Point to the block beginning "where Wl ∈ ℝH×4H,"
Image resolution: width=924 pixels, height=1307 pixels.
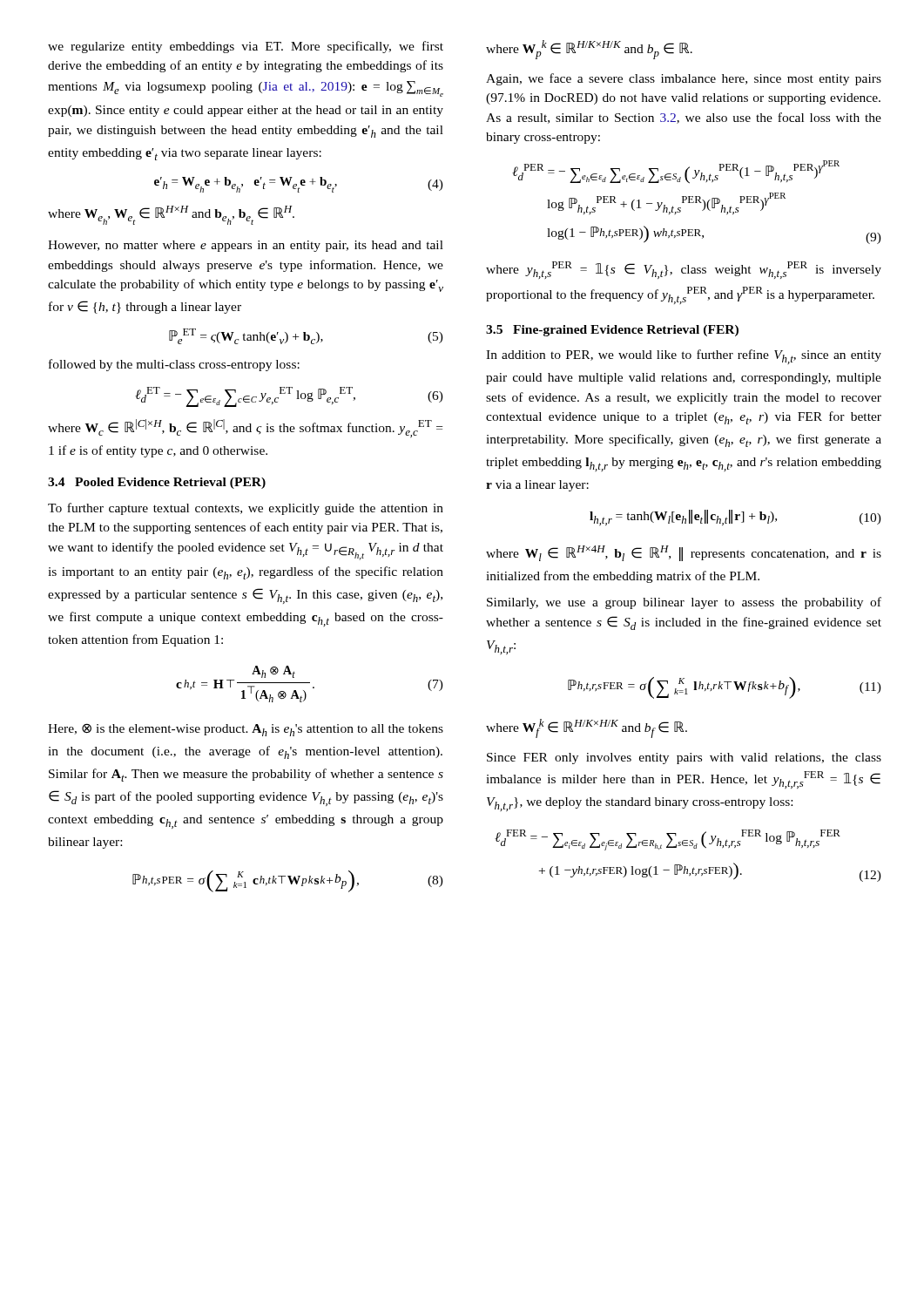[x=684, y=599]
